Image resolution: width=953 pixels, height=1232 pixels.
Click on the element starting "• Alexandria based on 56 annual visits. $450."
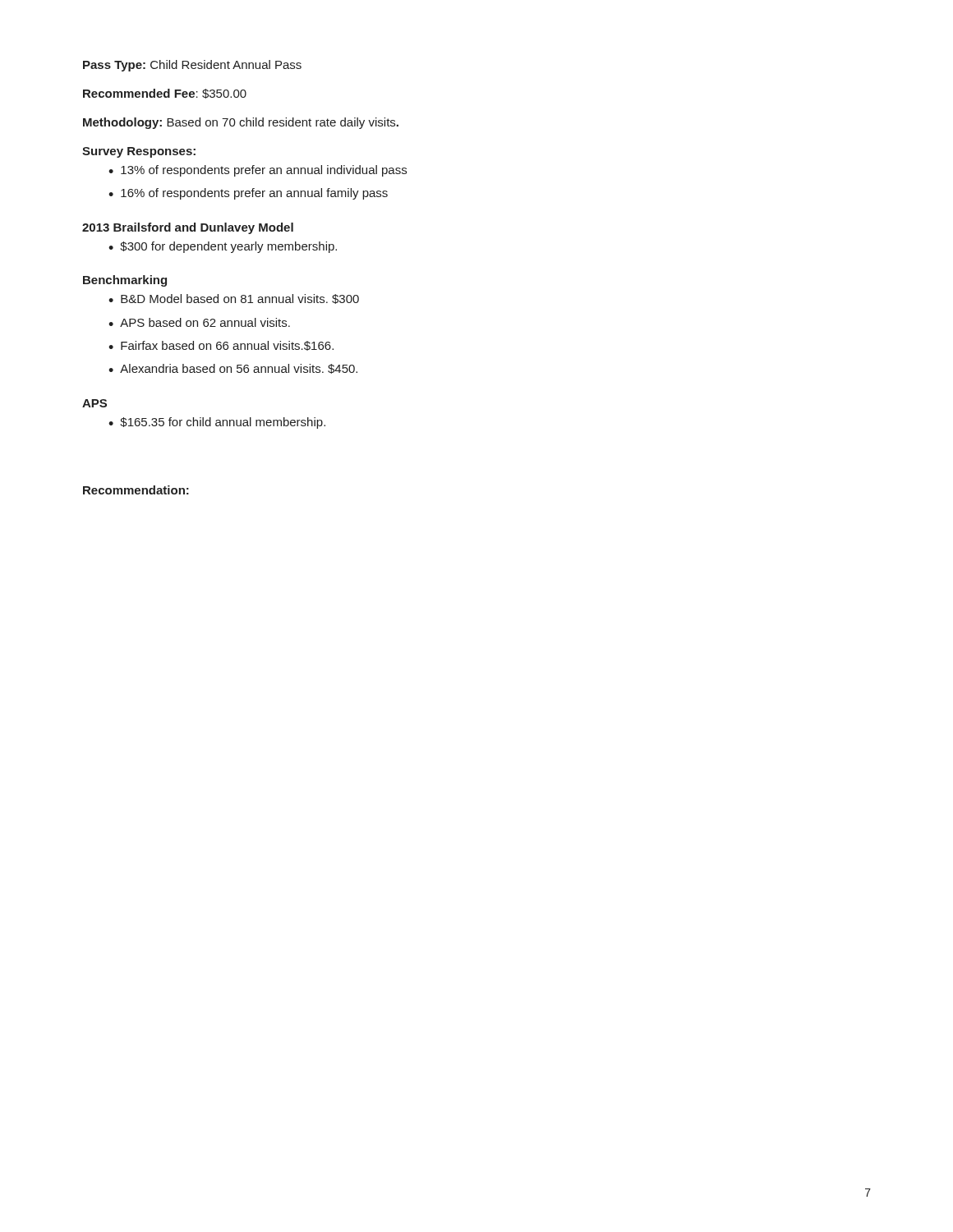pos(234,371)
